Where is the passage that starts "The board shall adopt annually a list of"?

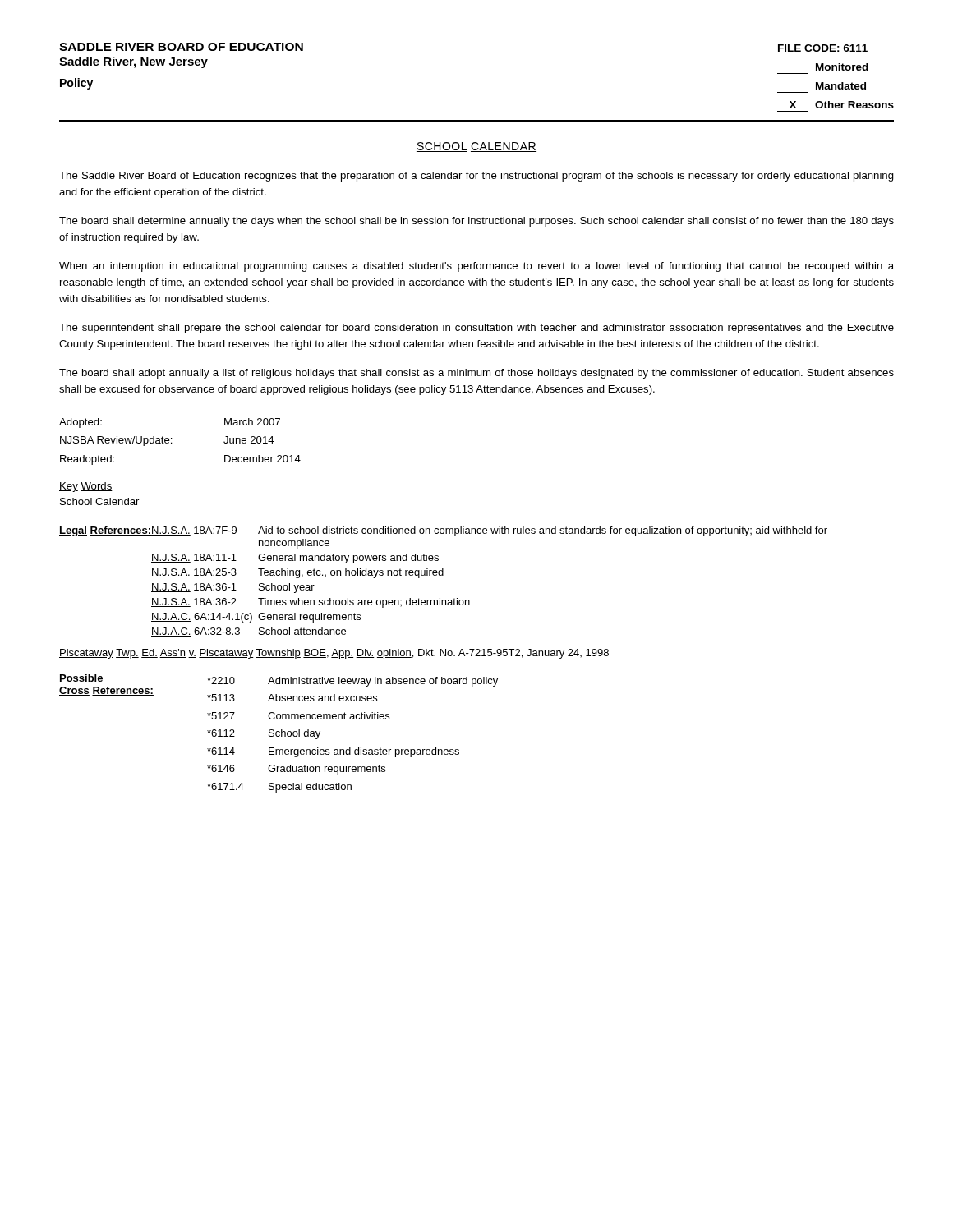pyautogui.click(x=476, y=381)
